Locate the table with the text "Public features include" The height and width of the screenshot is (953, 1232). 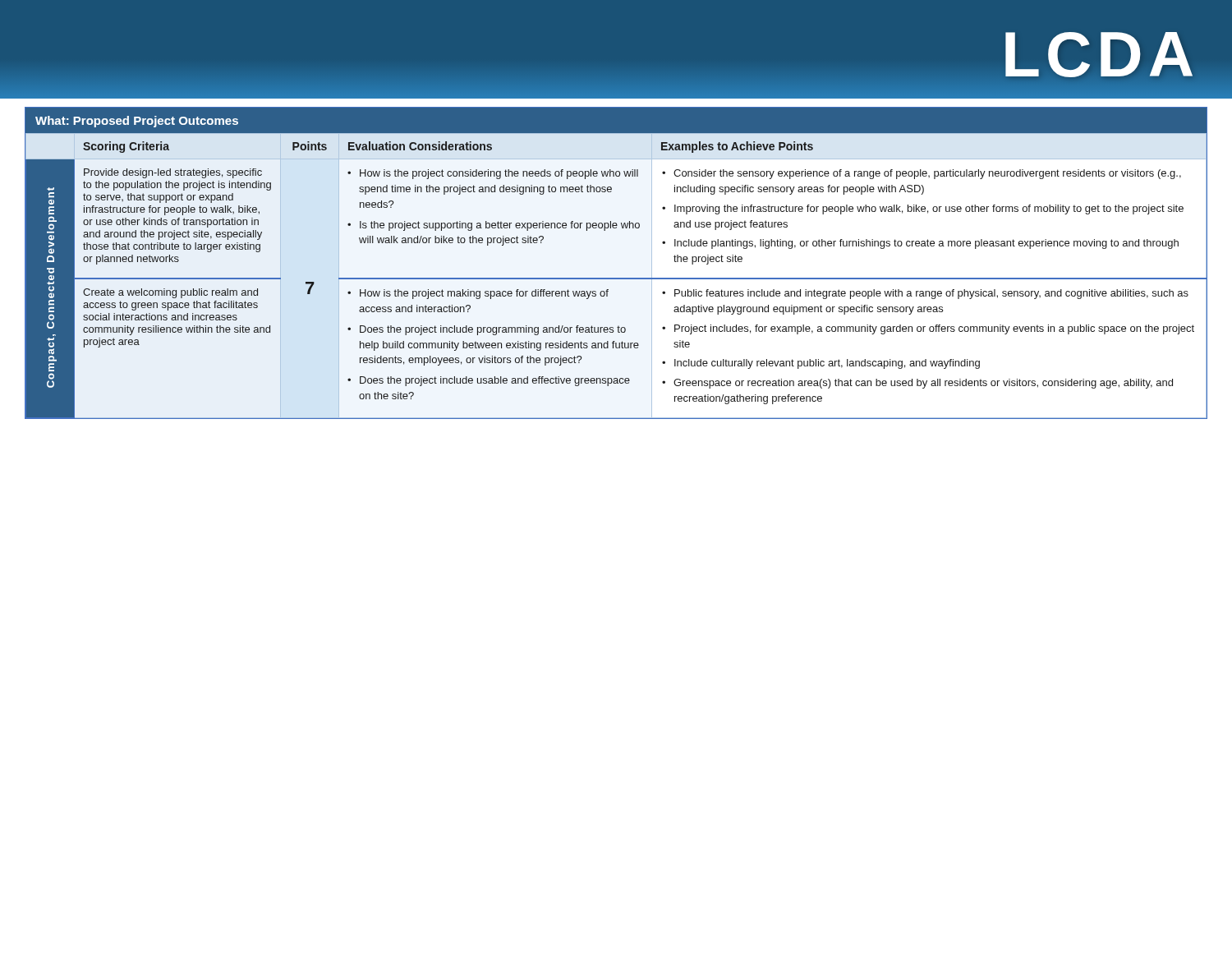pos(616,263)
